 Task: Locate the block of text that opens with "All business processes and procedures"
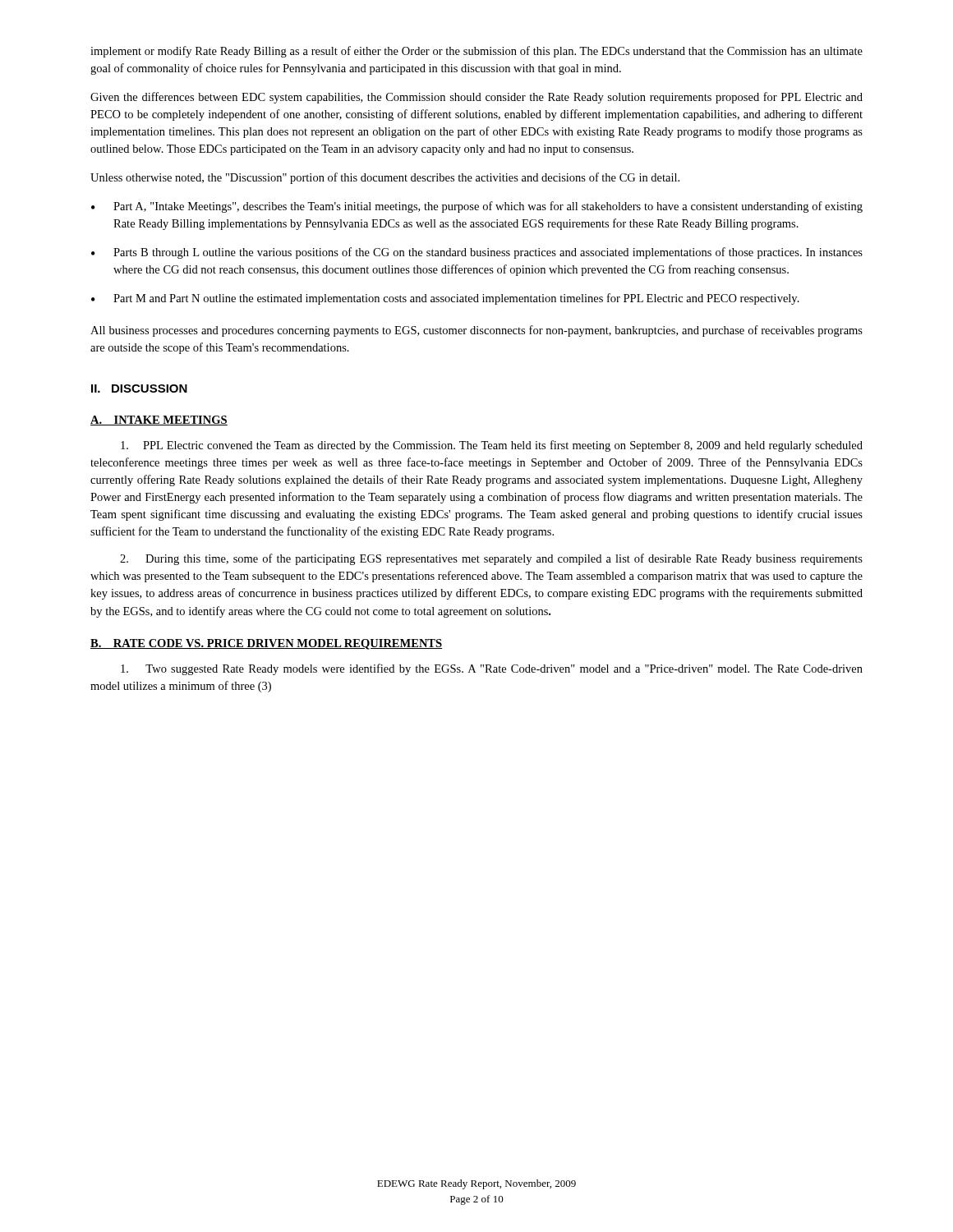tap(476, 338)
